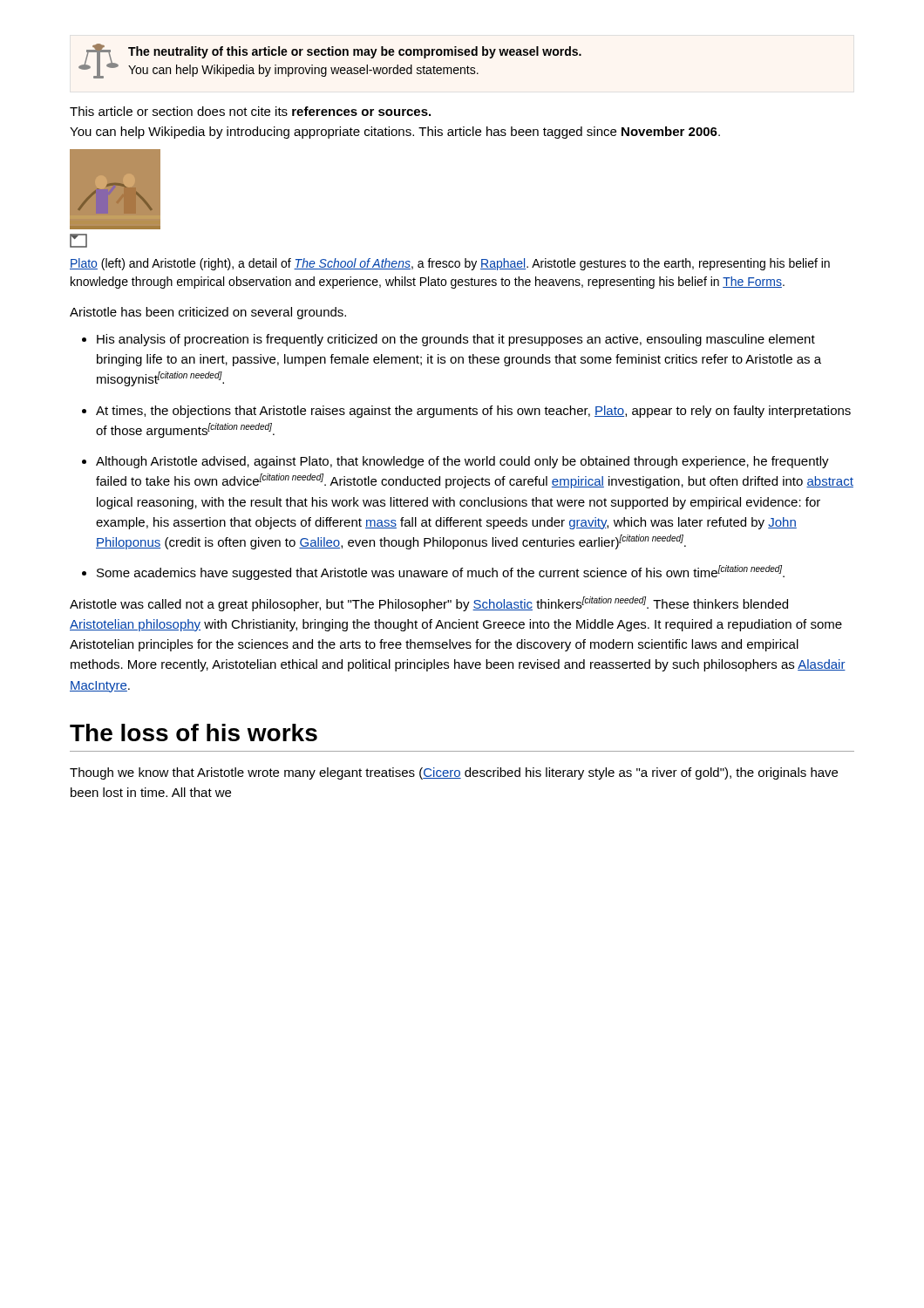The height and width of the screenshot is (1308, 924).
Task: Select the text starting "The loss of his works"
Action: click(x=194, y=733)
